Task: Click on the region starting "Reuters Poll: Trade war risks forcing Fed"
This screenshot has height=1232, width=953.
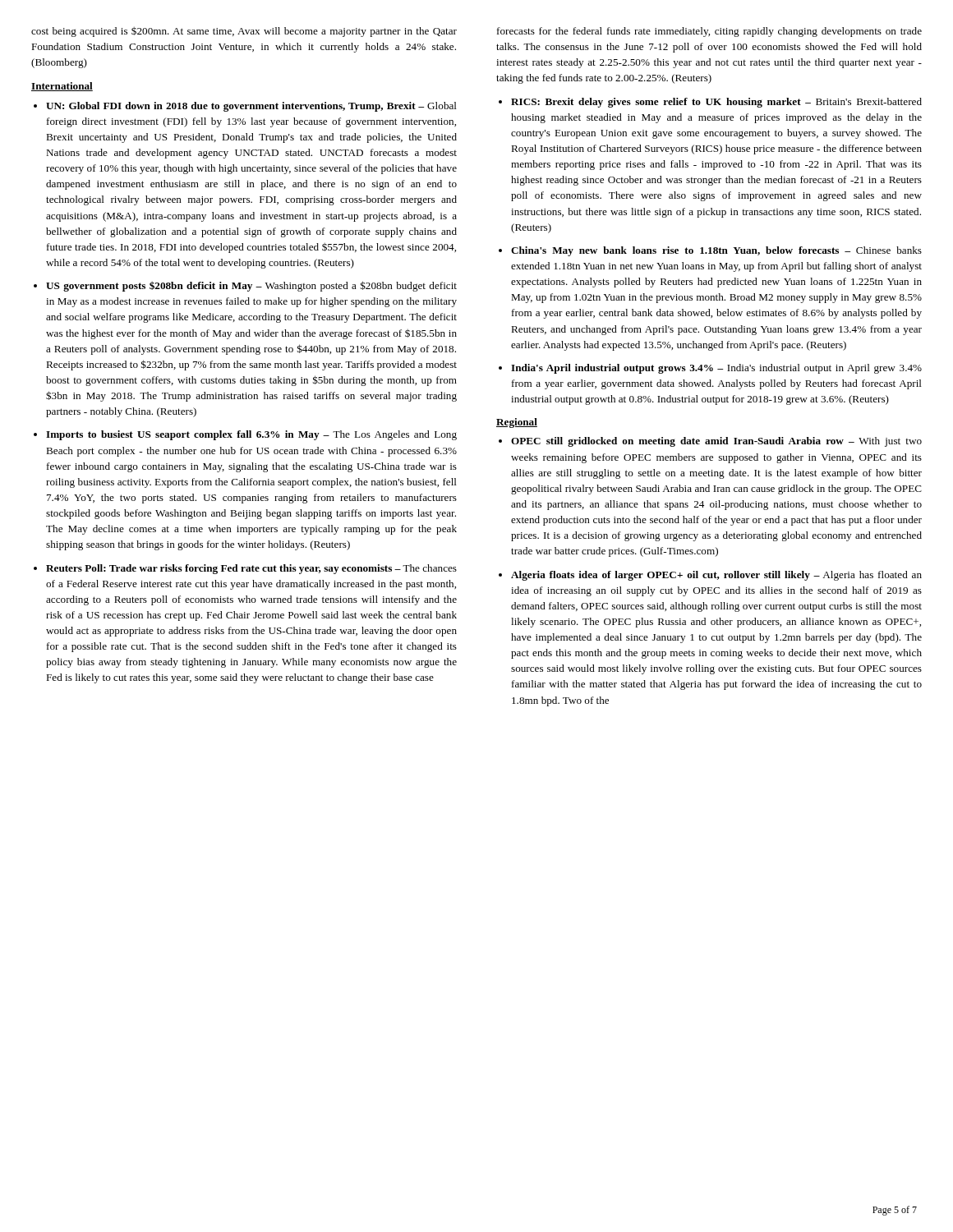Action: tap(251, 623)
